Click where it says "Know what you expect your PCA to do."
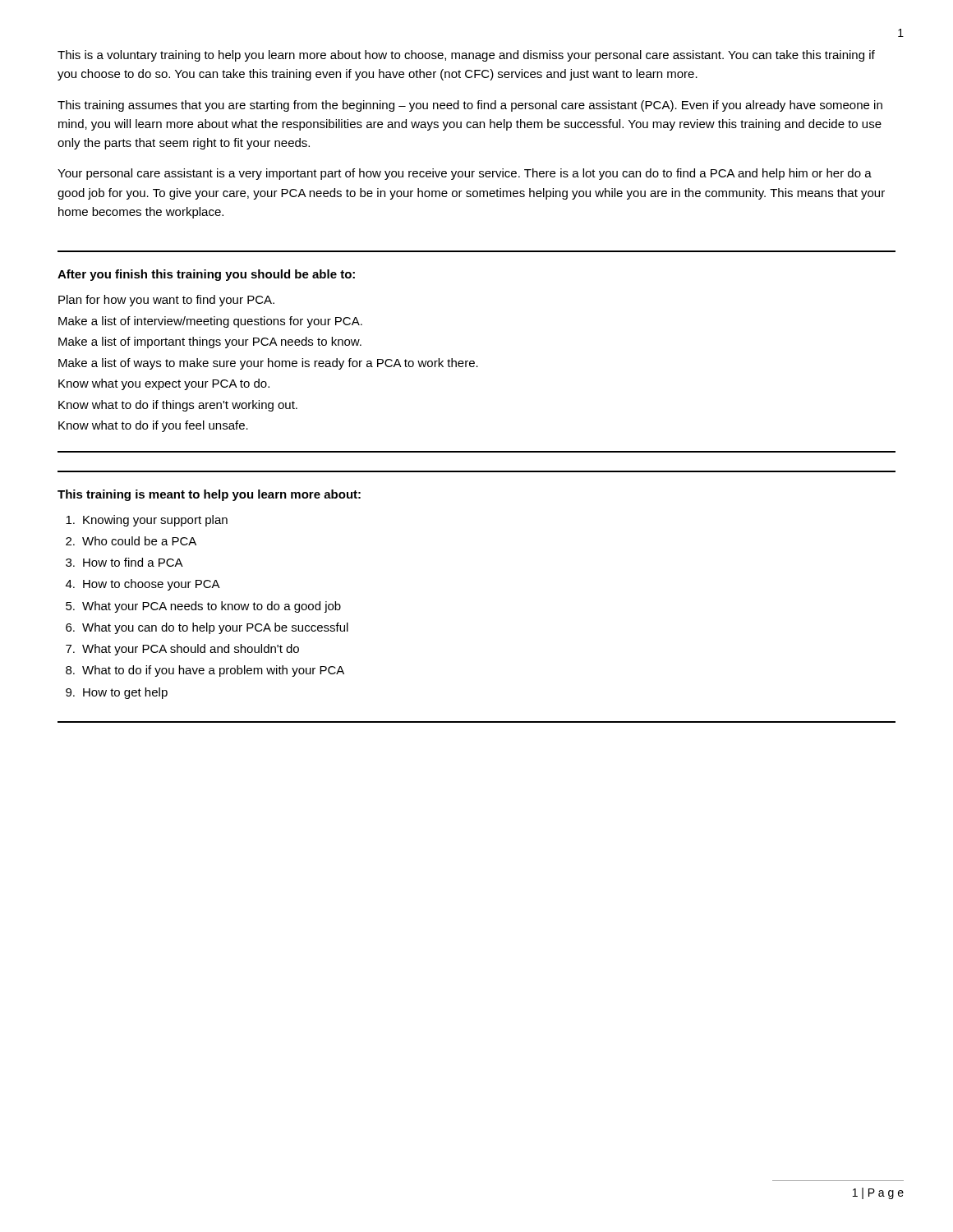This screenshot has width=953, height=1232. pos(164,383)
